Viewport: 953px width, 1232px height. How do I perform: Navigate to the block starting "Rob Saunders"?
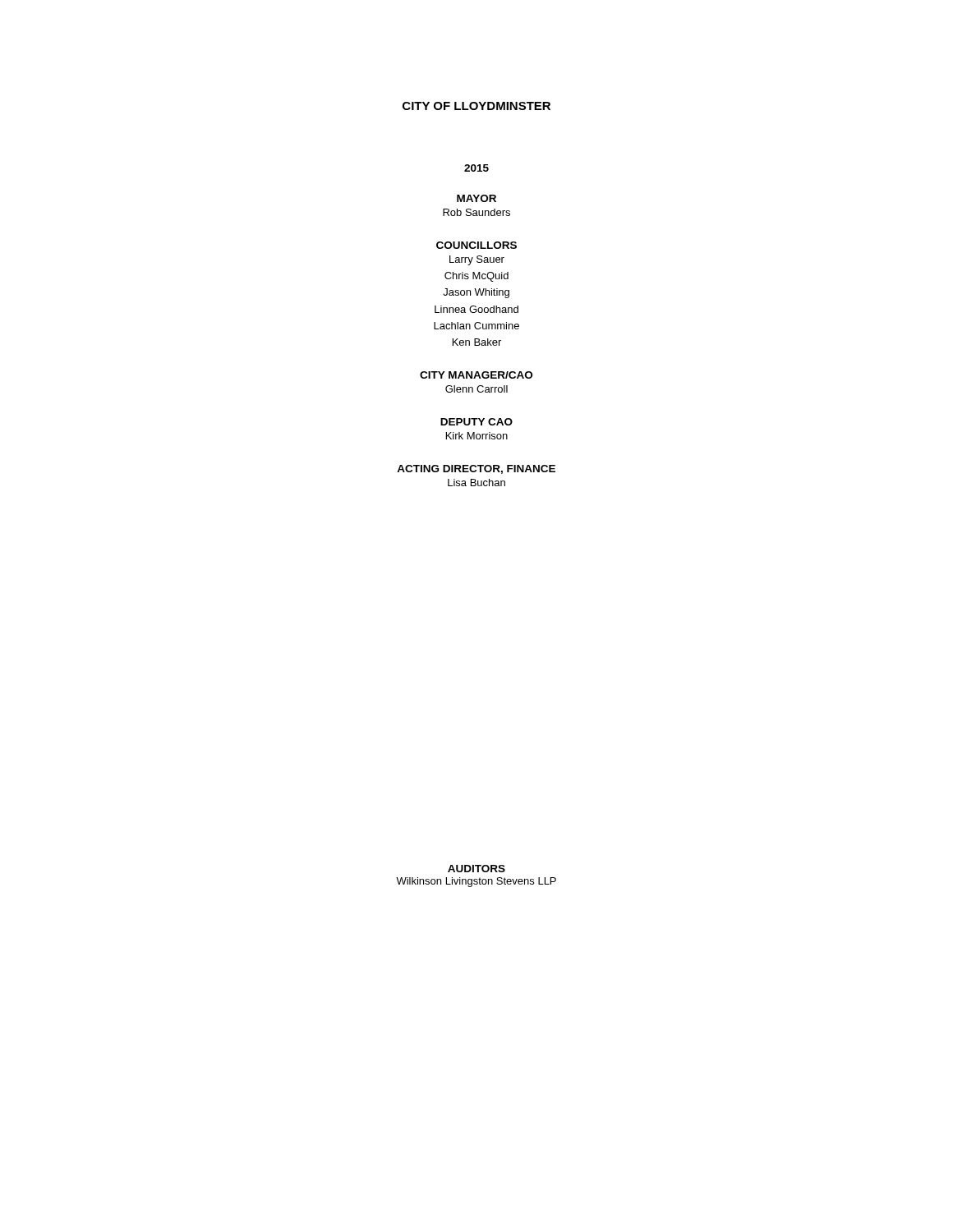click(476, 212)
